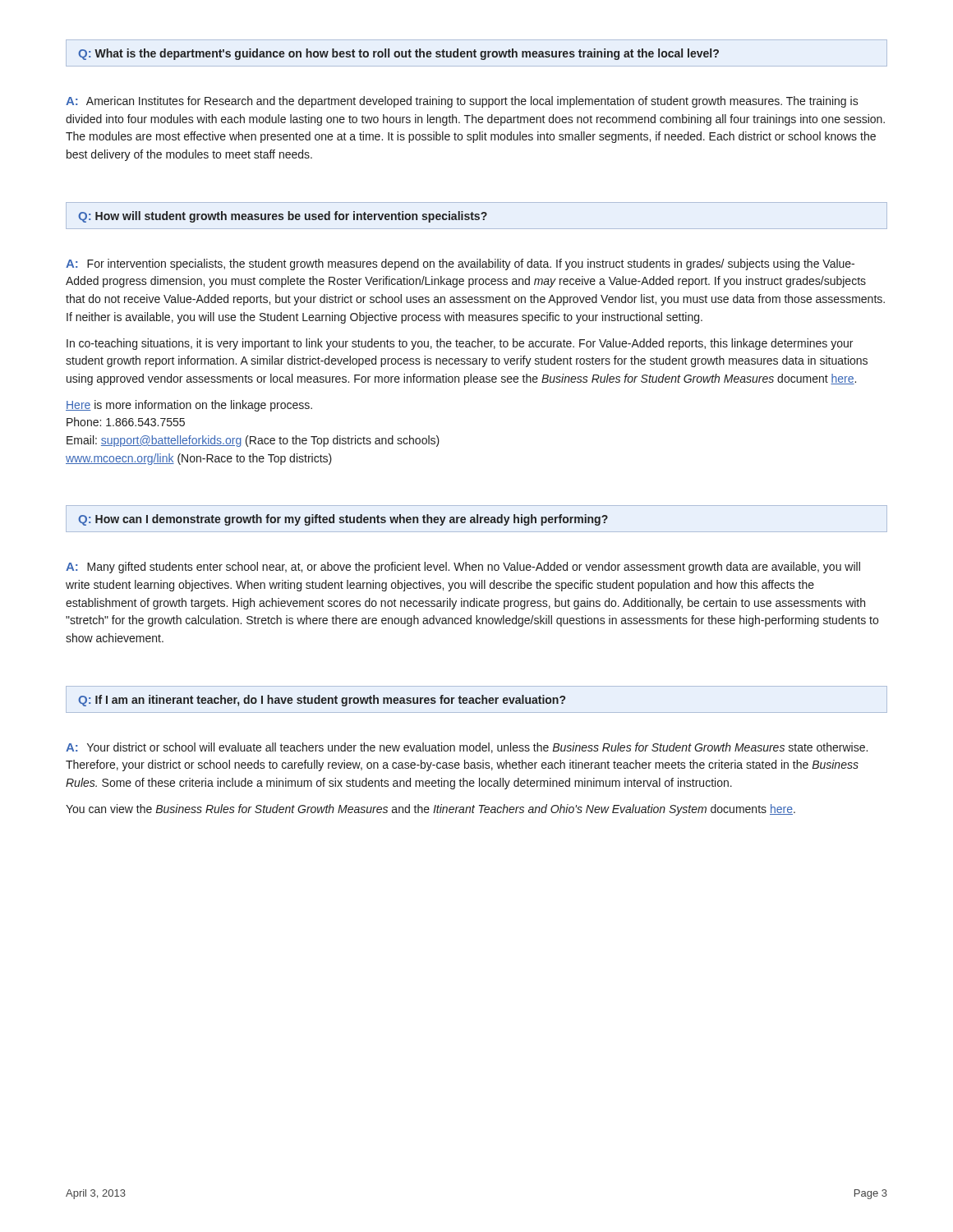953x1232 pixels.
Task: Click on the section header that reads "Q: How will student growth measures"
Action: tap(476, 215)
